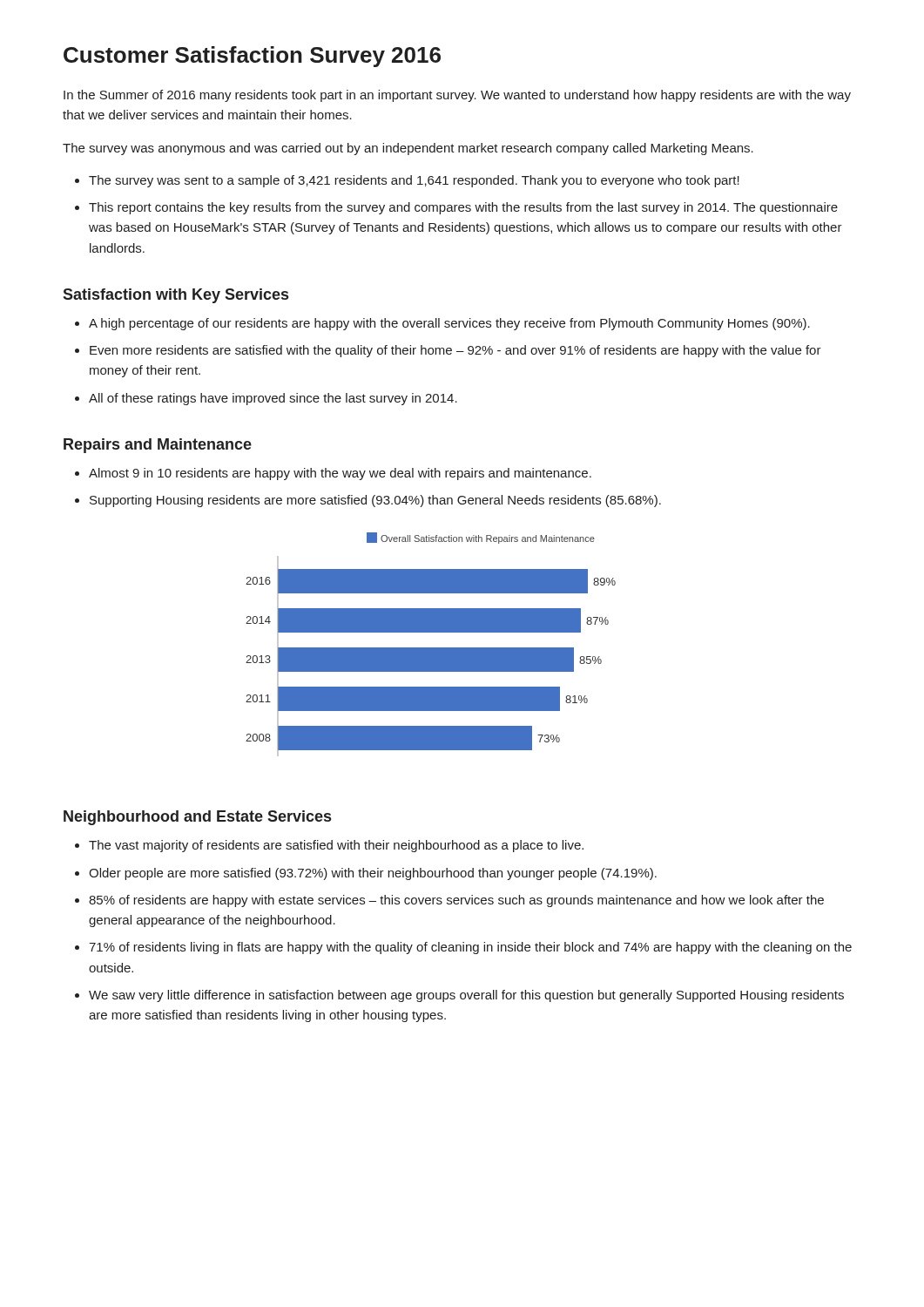
Task: Point to the passage starting "In the Summer of 2016 many residents"
Action: (x=457, y=105)
